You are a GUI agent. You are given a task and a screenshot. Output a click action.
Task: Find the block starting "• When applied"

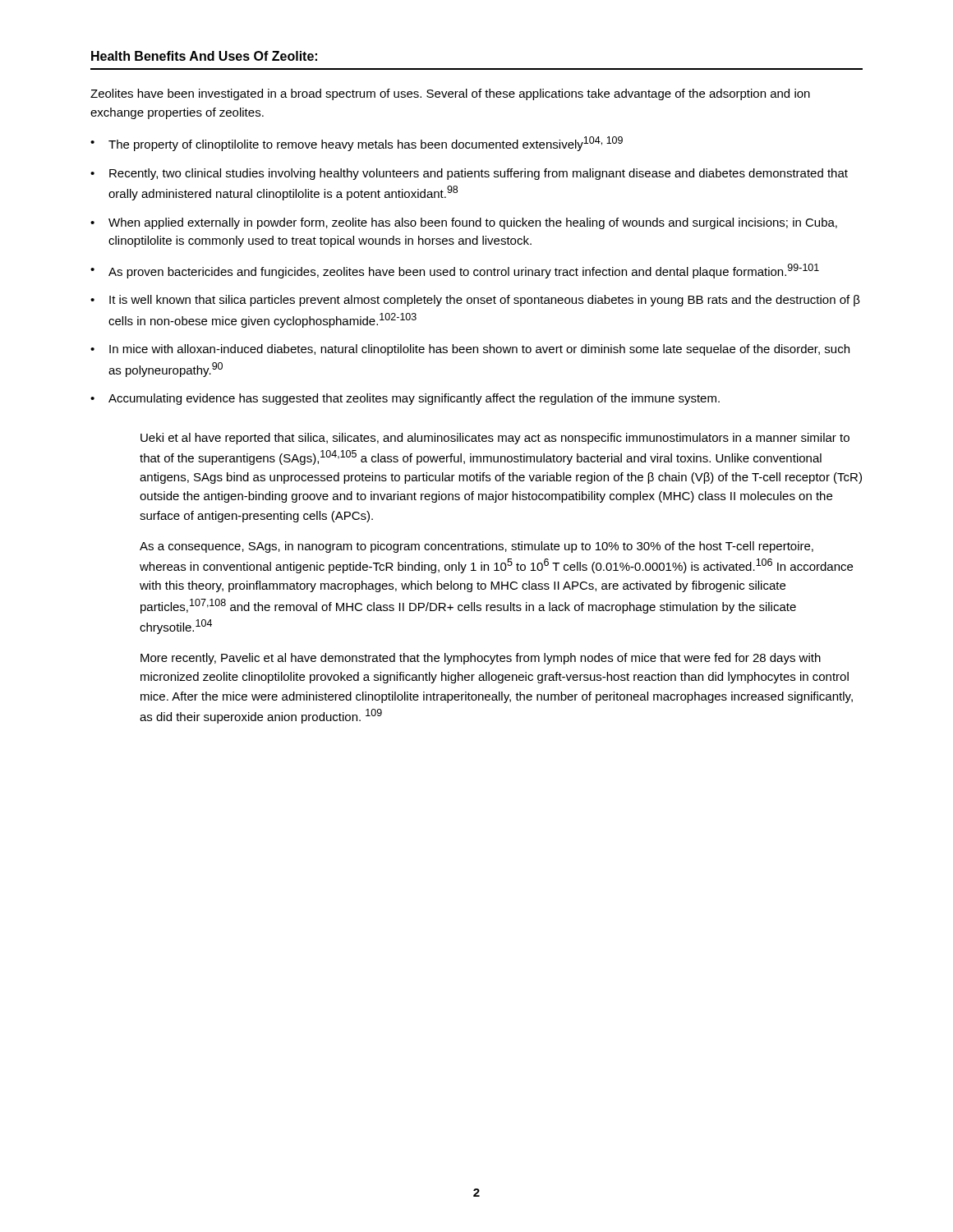(x=476, y=232)
